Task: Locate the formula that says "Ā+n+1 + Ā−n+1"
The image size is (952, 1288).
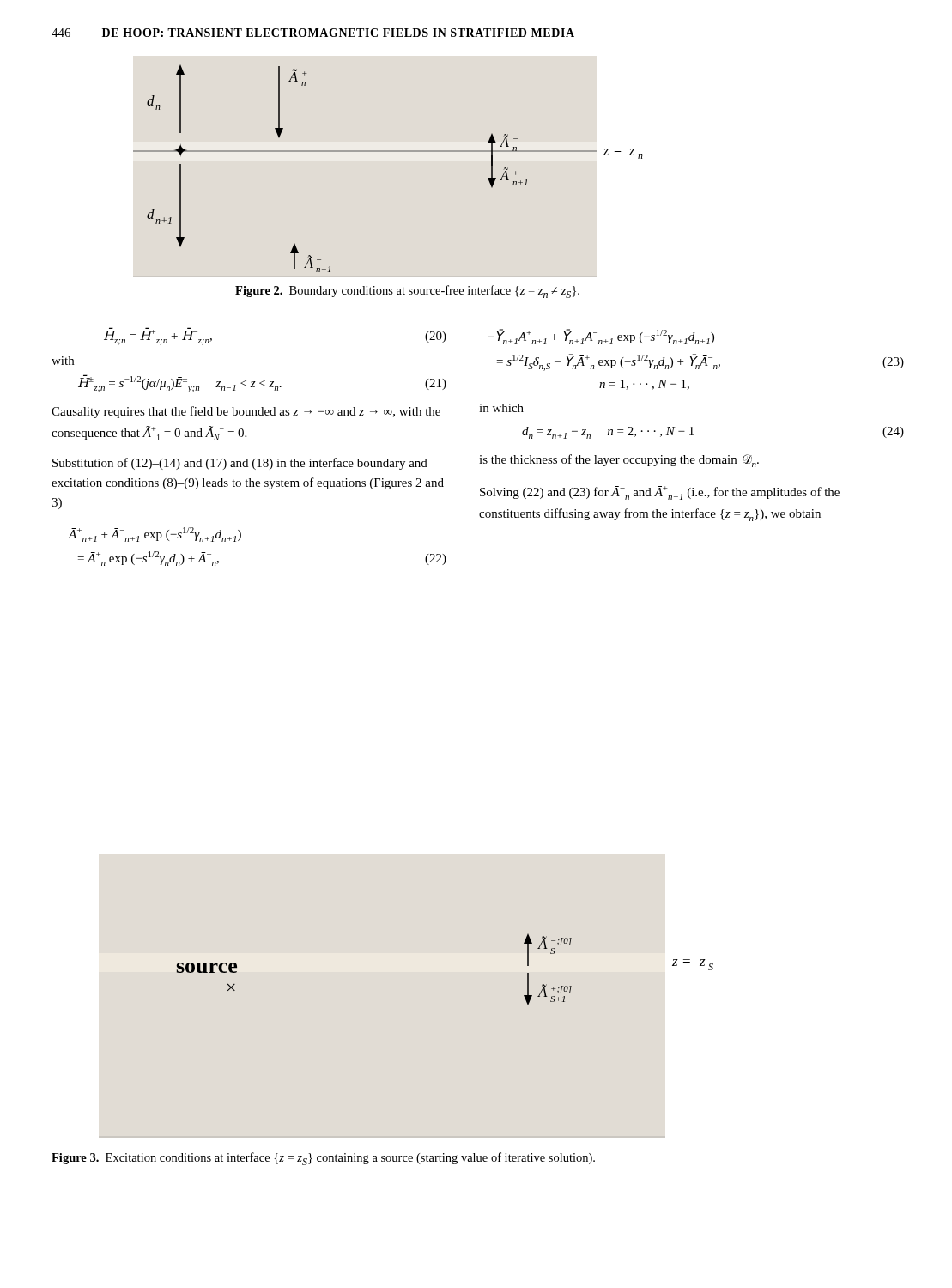Action: [x=249, y=546]
